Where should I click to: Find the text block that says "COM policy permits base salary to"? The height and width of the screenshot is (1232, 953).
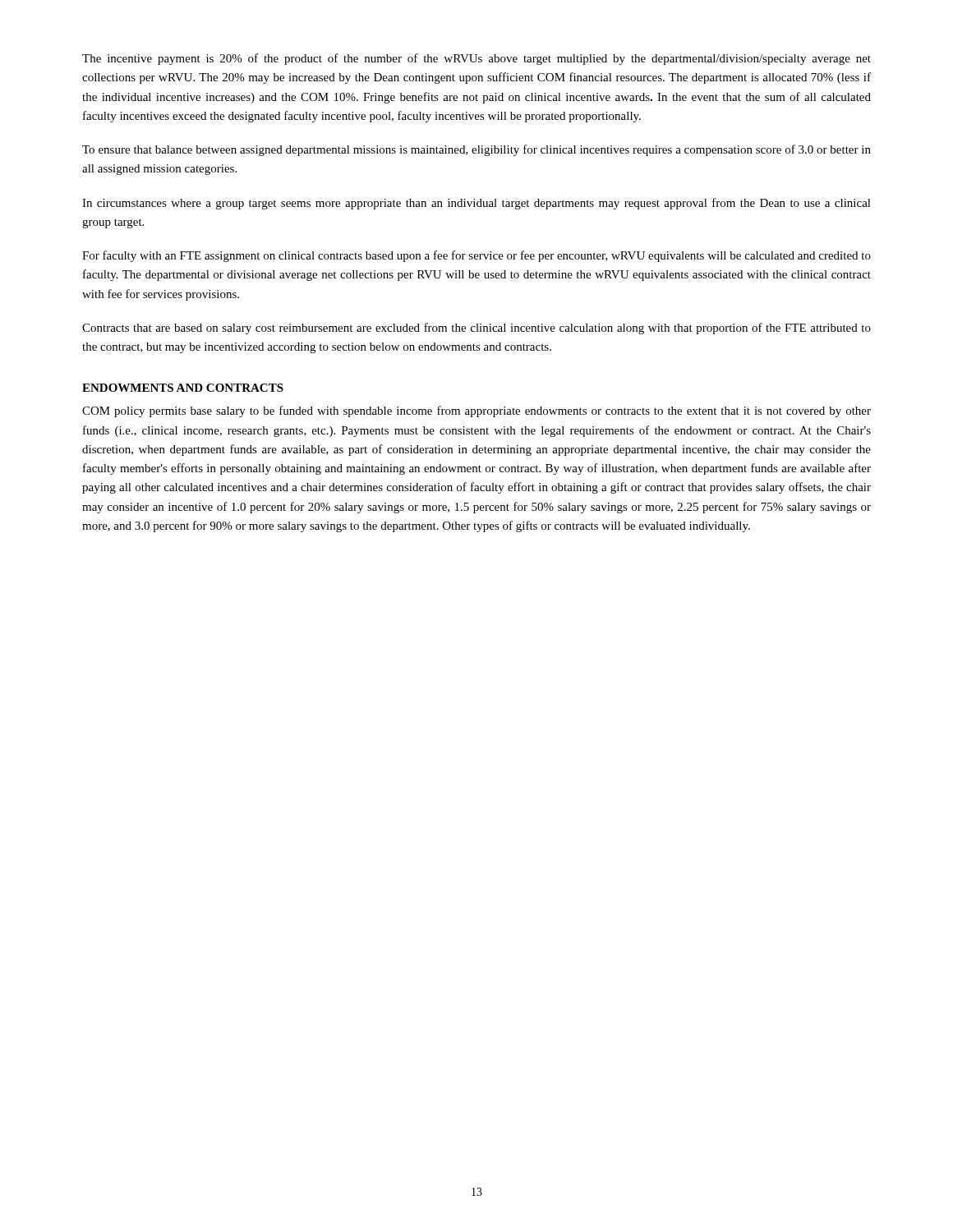pos(476,468)
